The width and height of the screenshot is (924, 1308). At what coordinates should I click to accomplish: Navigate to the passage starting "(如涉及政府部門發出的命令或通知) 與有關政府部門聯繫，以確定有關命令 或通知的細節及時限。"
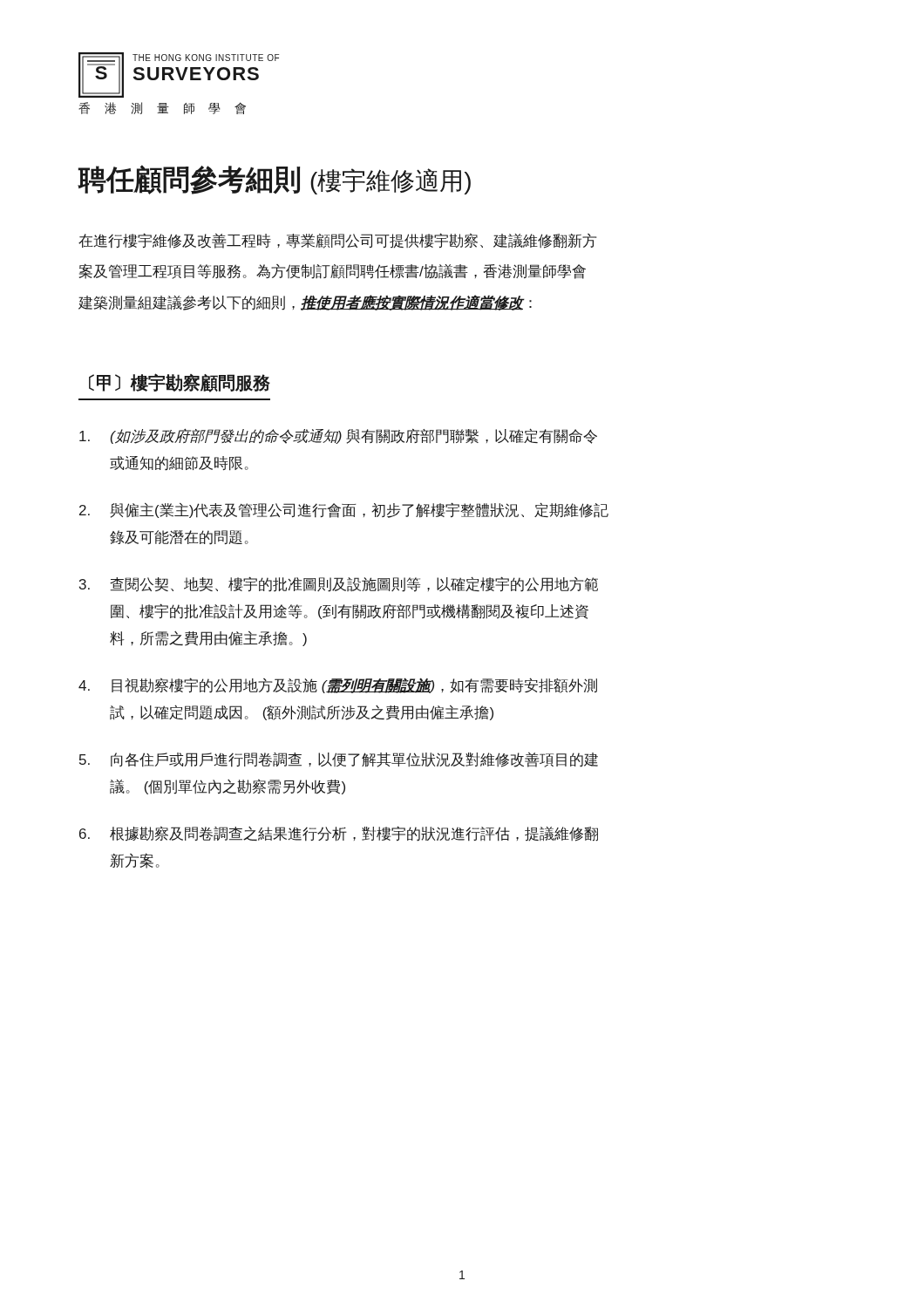click(462, 450)
